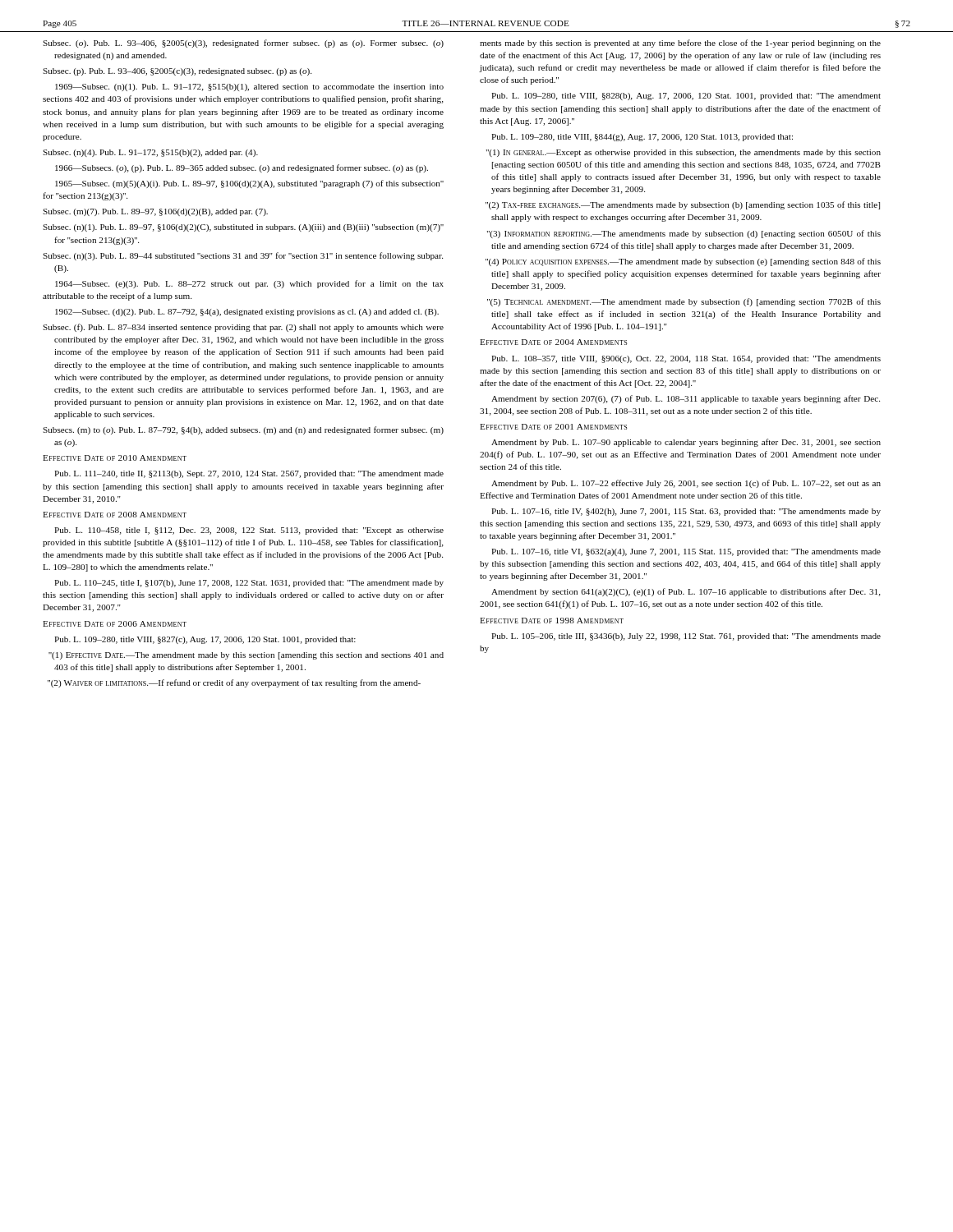Locate the section header that reads "Effective Date of 2010 Amendment"
This screenshot has height=1232, width=953.
click(x=115, y=458)
